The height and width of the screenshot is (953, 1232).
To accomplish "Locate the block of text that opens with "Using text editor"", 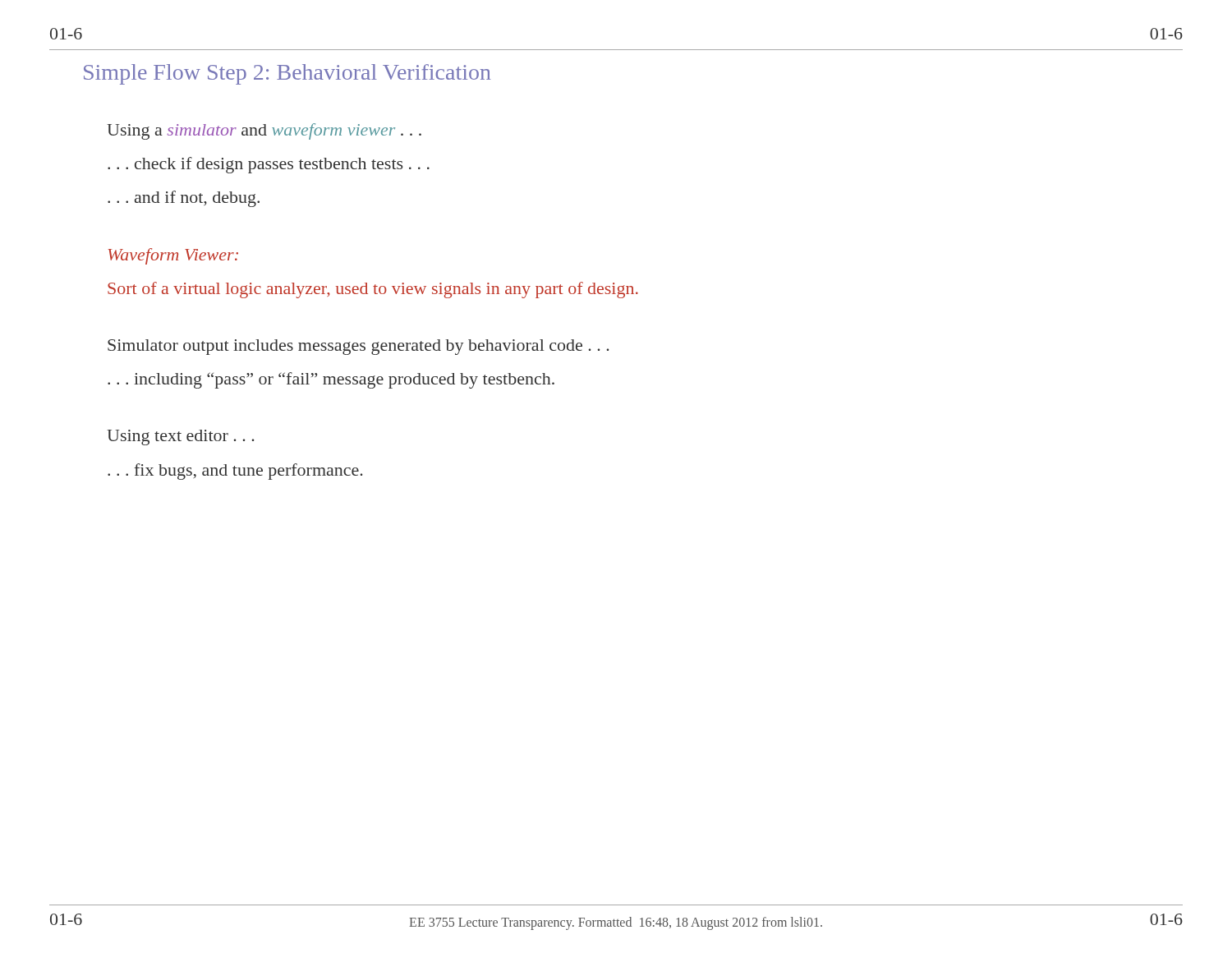I will tap(180, 437).
